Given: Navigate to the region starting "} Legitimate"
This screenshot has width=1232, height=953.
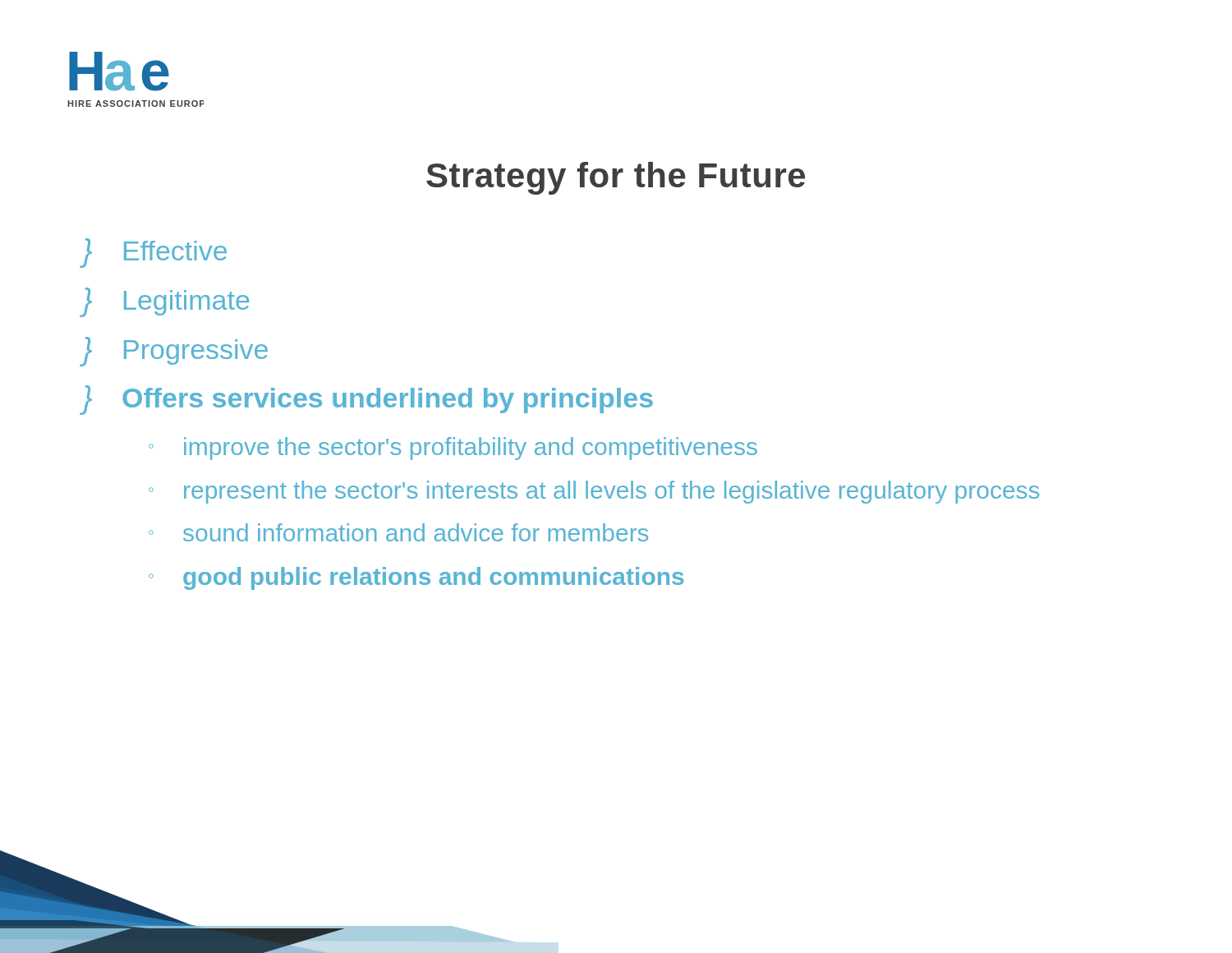Looking at the screenshot, I should click(x=166, y=300).
